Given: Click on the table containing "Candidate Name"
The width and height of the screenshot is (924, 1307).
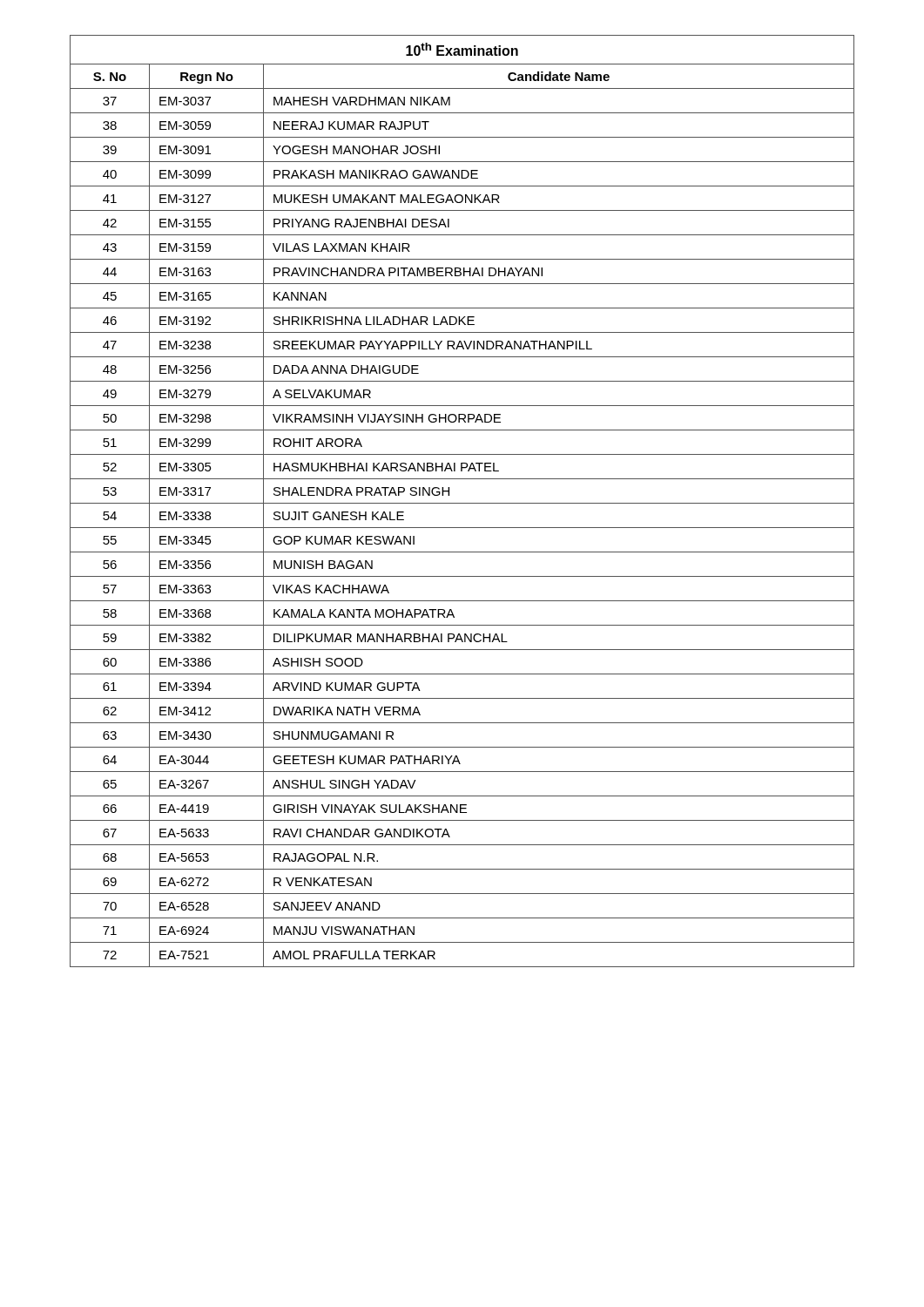Looking at the screenshot, I should [462, 501].
